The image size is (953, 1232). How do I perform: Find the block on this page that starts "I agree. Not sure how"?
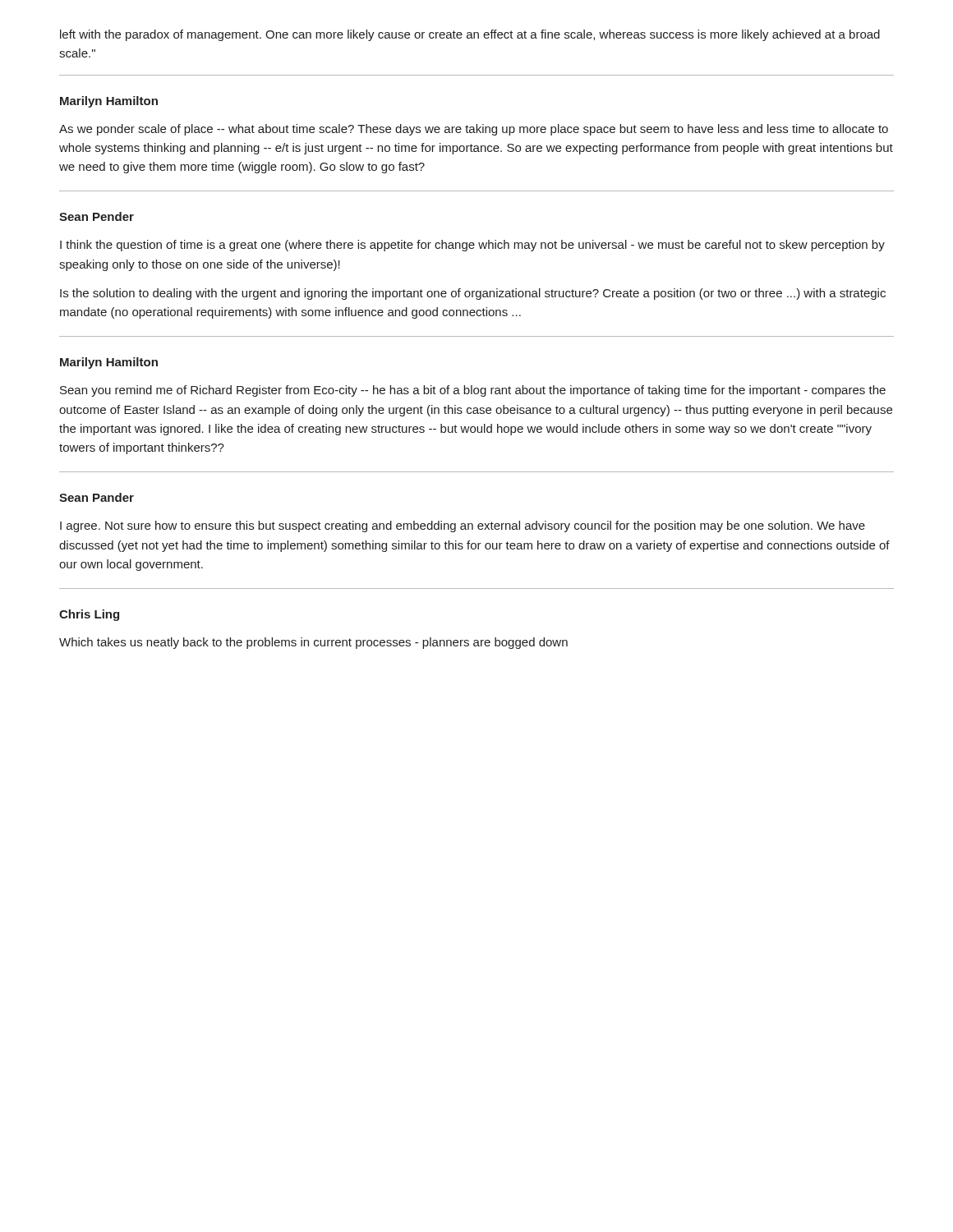pos(474,545)
